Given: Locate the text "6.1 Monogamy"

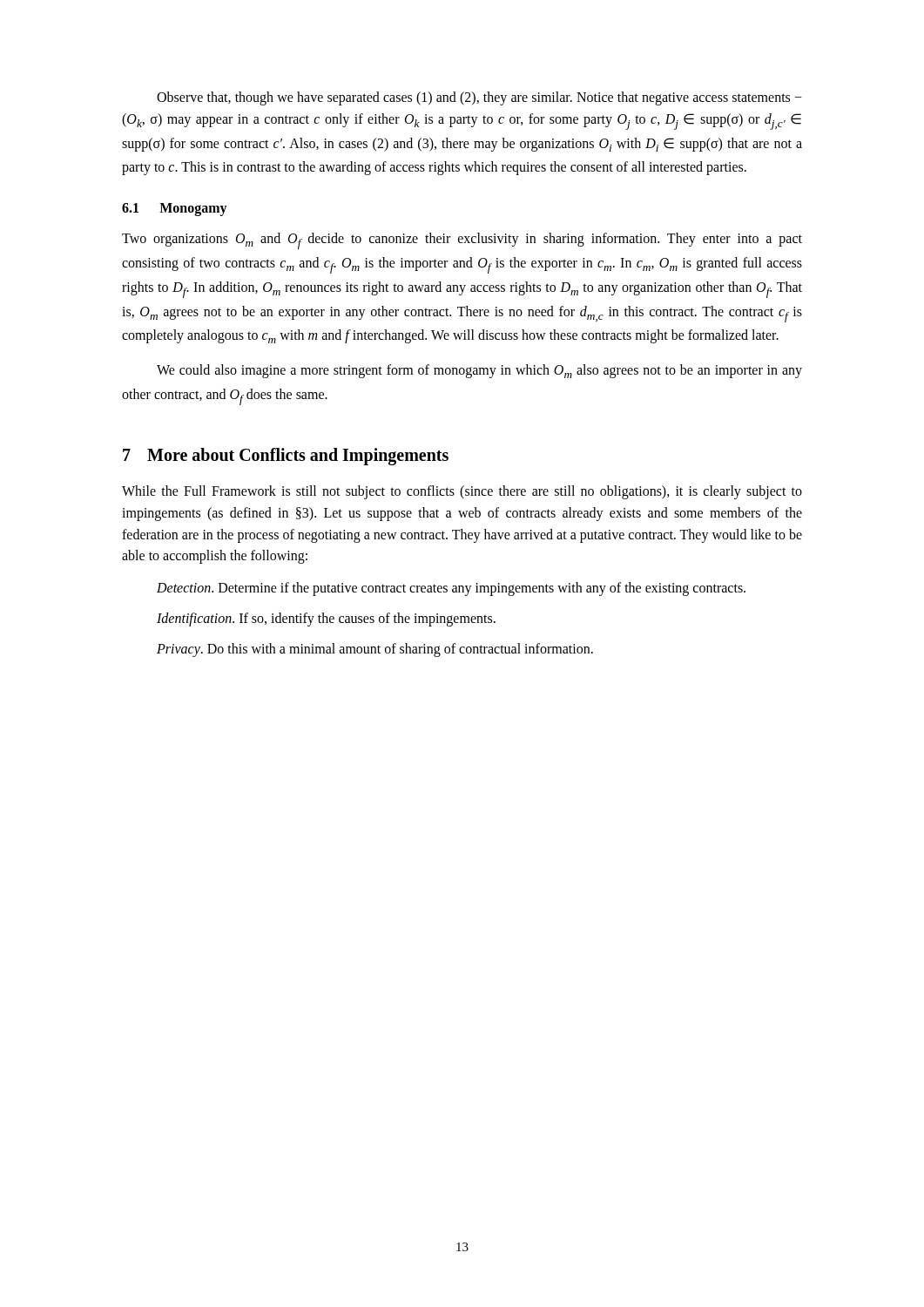Looking at the screenshot, I should tap(175, 210).
